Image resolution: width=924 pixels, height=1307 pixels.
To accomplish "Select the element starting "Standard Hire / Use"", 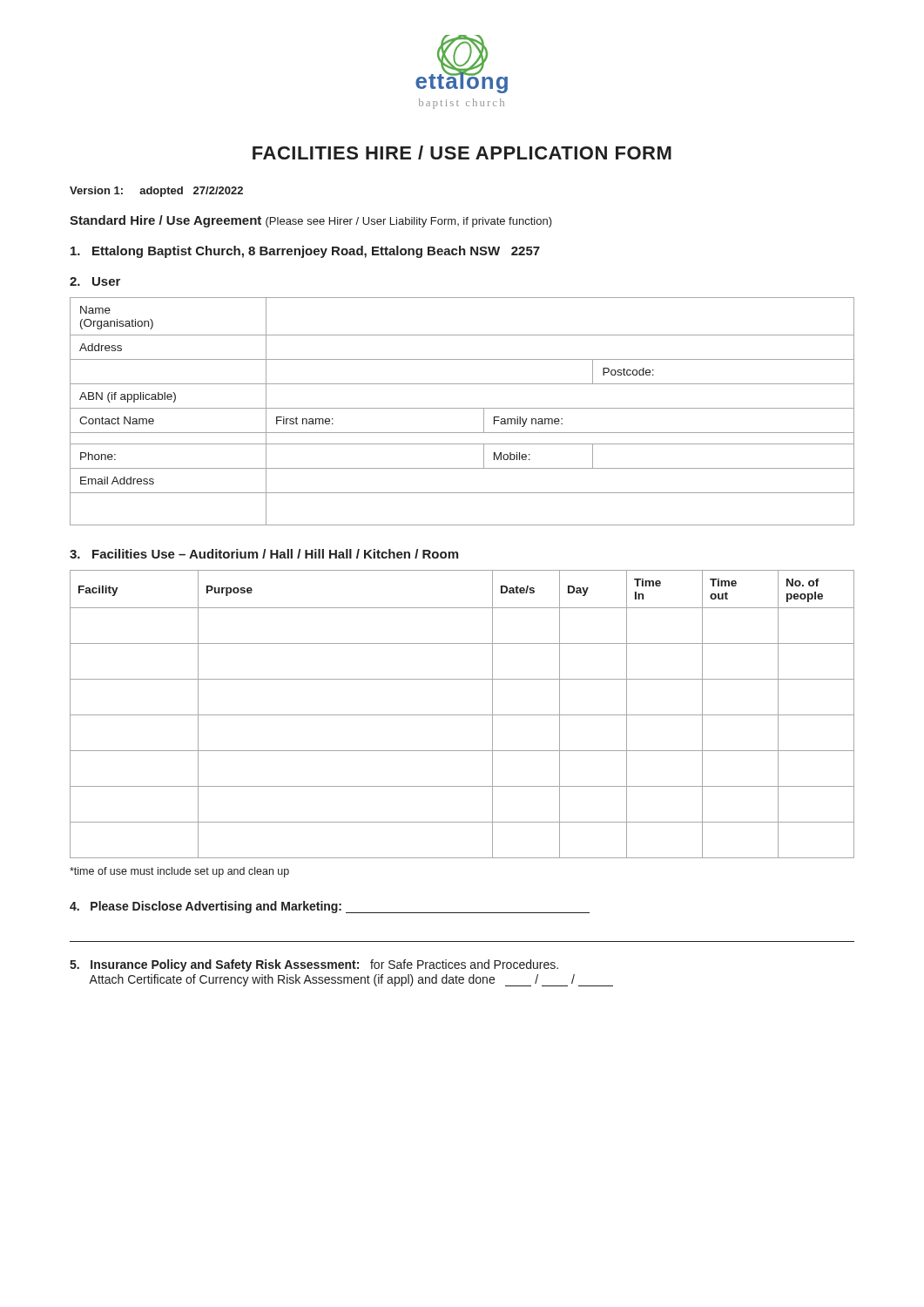I will [311, 220].
